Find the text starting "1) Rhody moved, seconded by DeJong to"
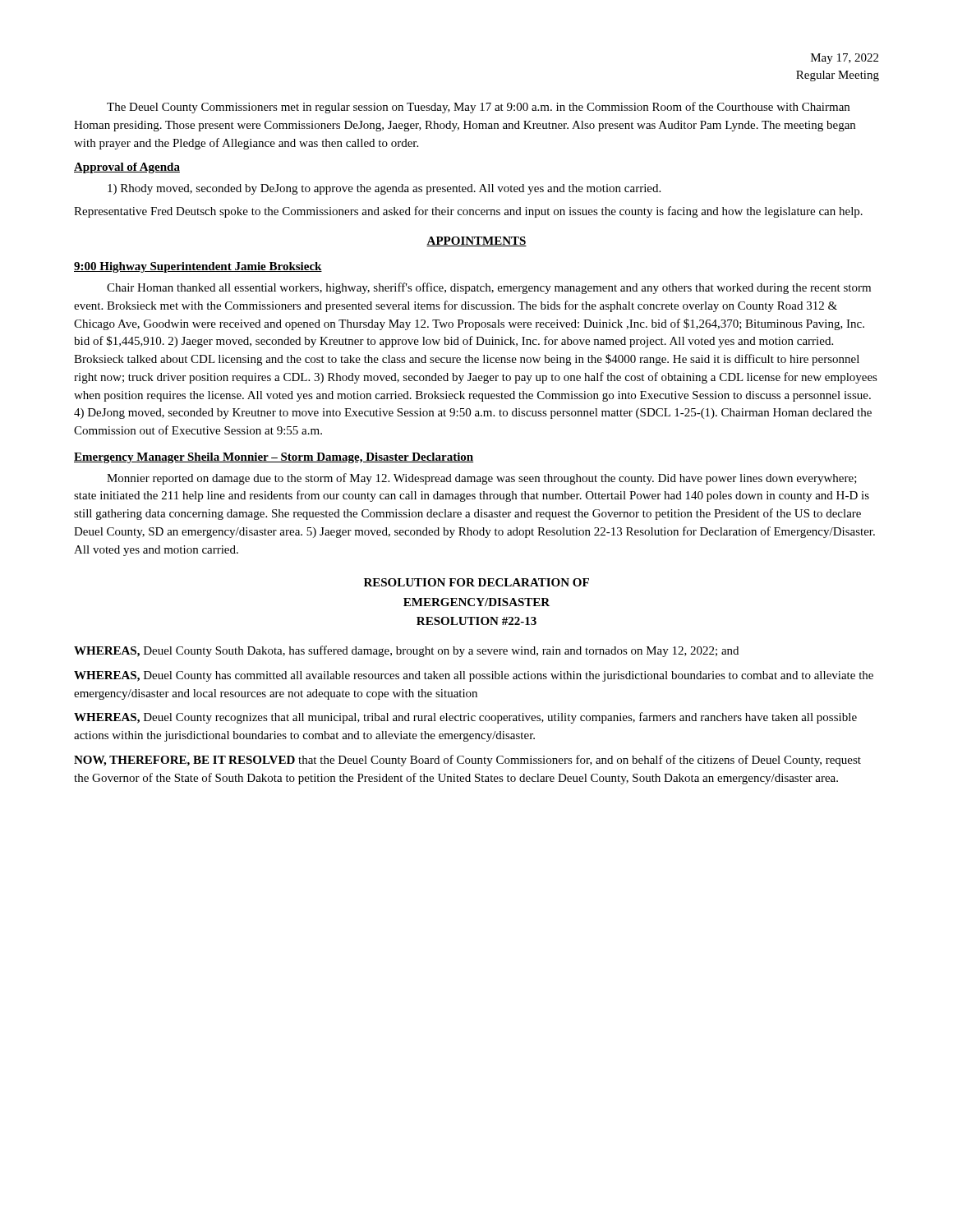The image size is (953, 1232). tap(384, 188)
